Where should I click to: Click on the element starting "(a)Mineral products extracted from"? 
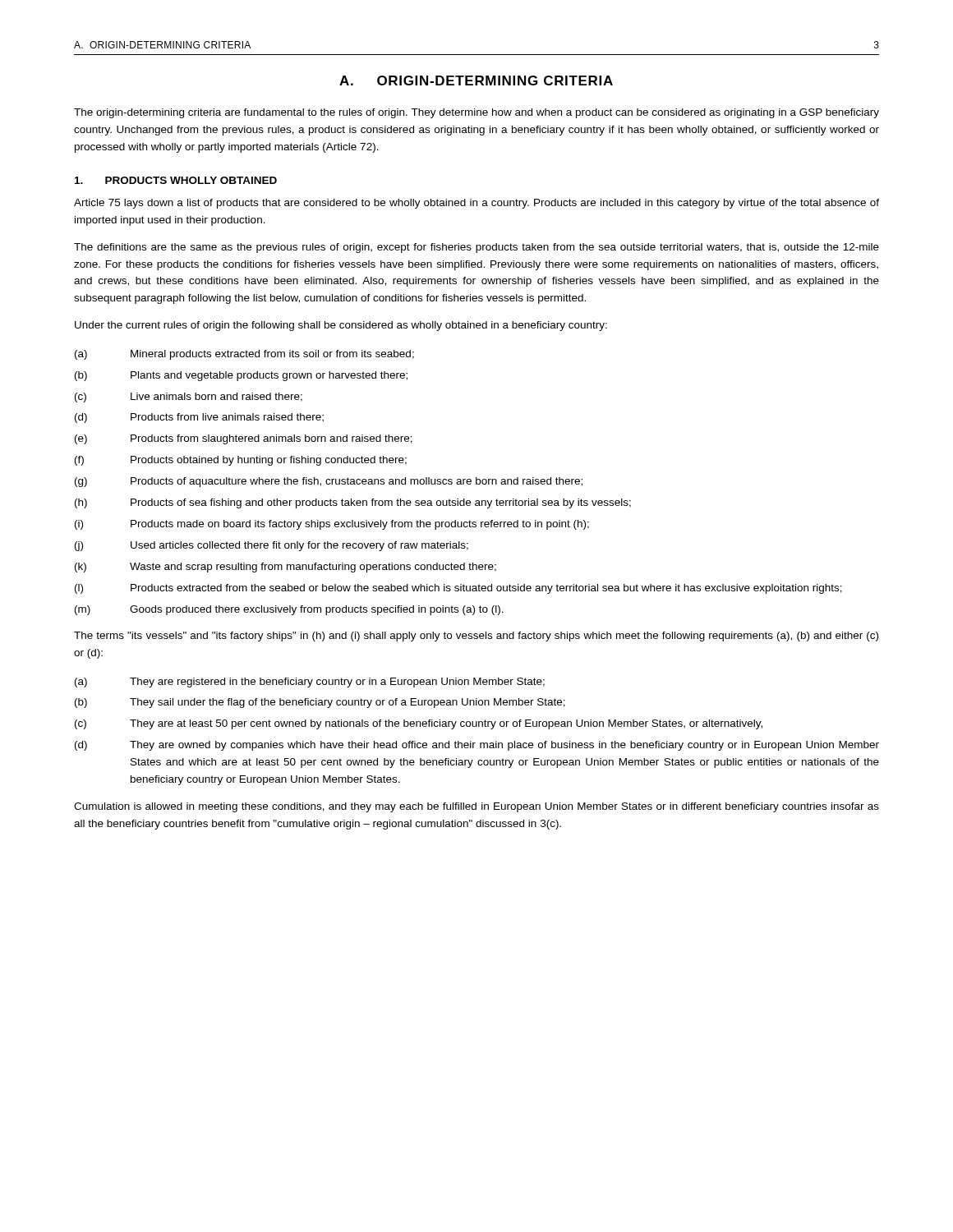(x=244, y=355)
